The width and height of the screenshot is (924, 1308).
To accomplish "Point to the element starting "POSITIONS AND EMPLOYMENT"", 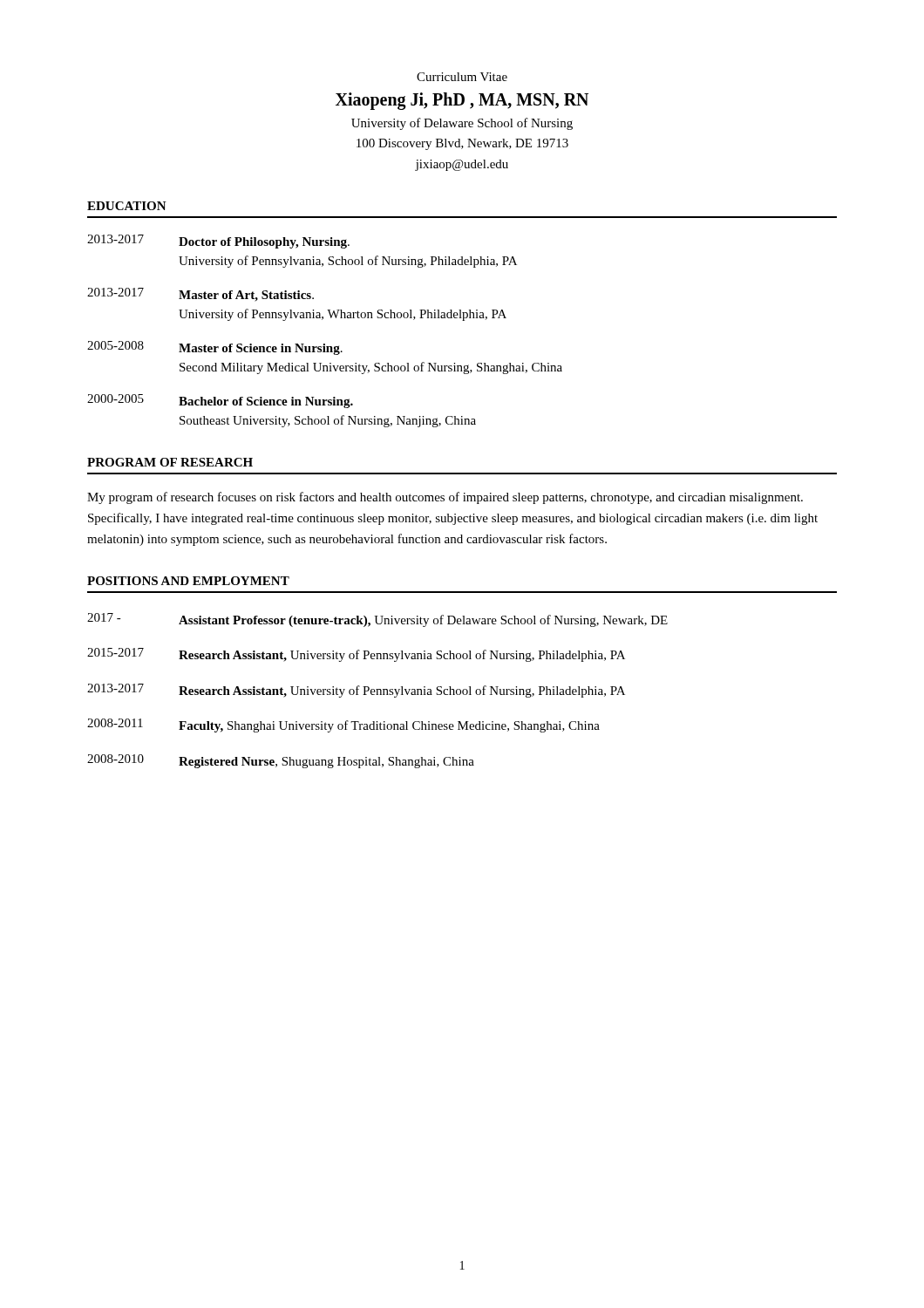I will pos(188,581).
